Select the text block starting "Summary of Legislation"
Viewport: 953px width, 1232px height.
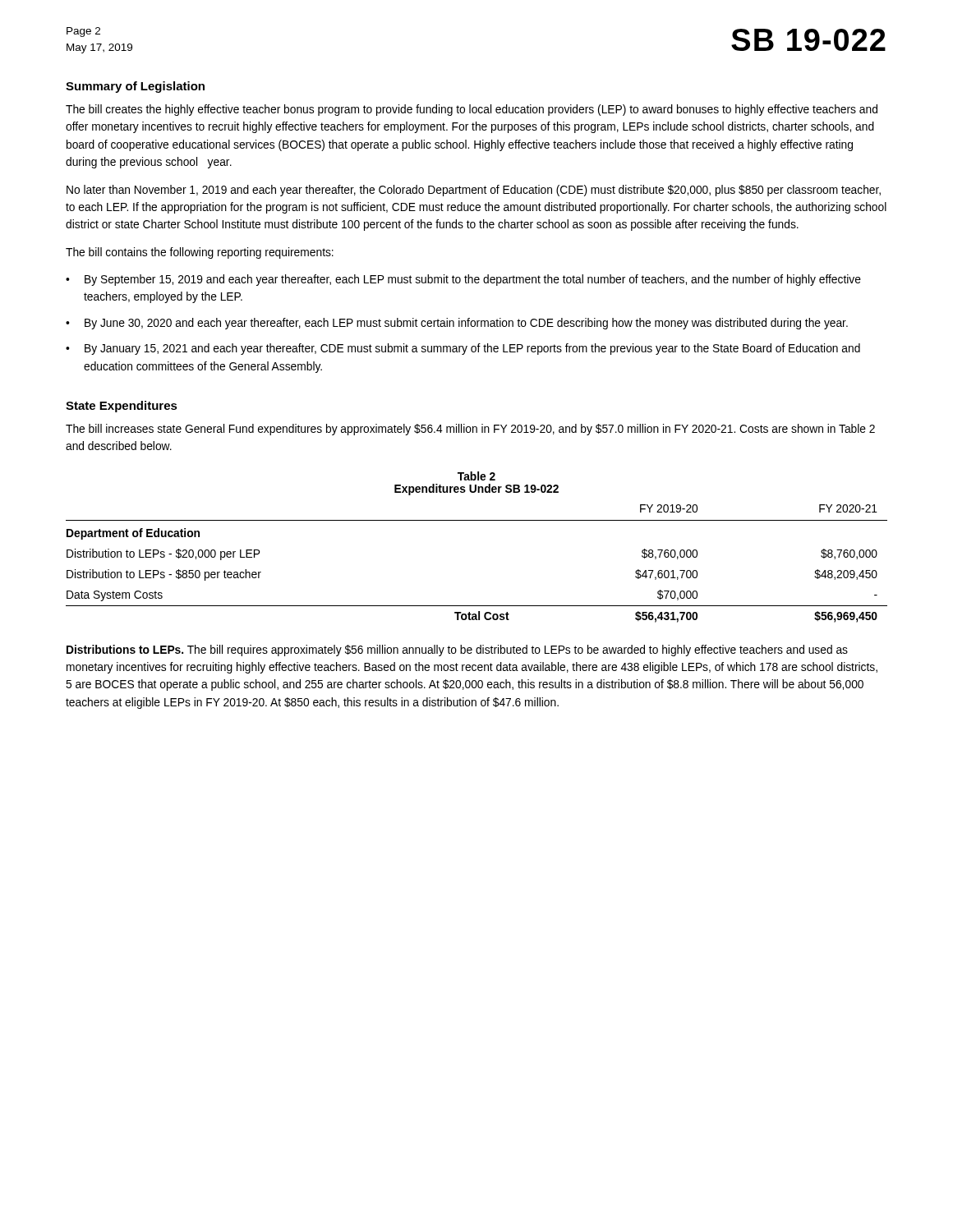(x=136, y=86)
